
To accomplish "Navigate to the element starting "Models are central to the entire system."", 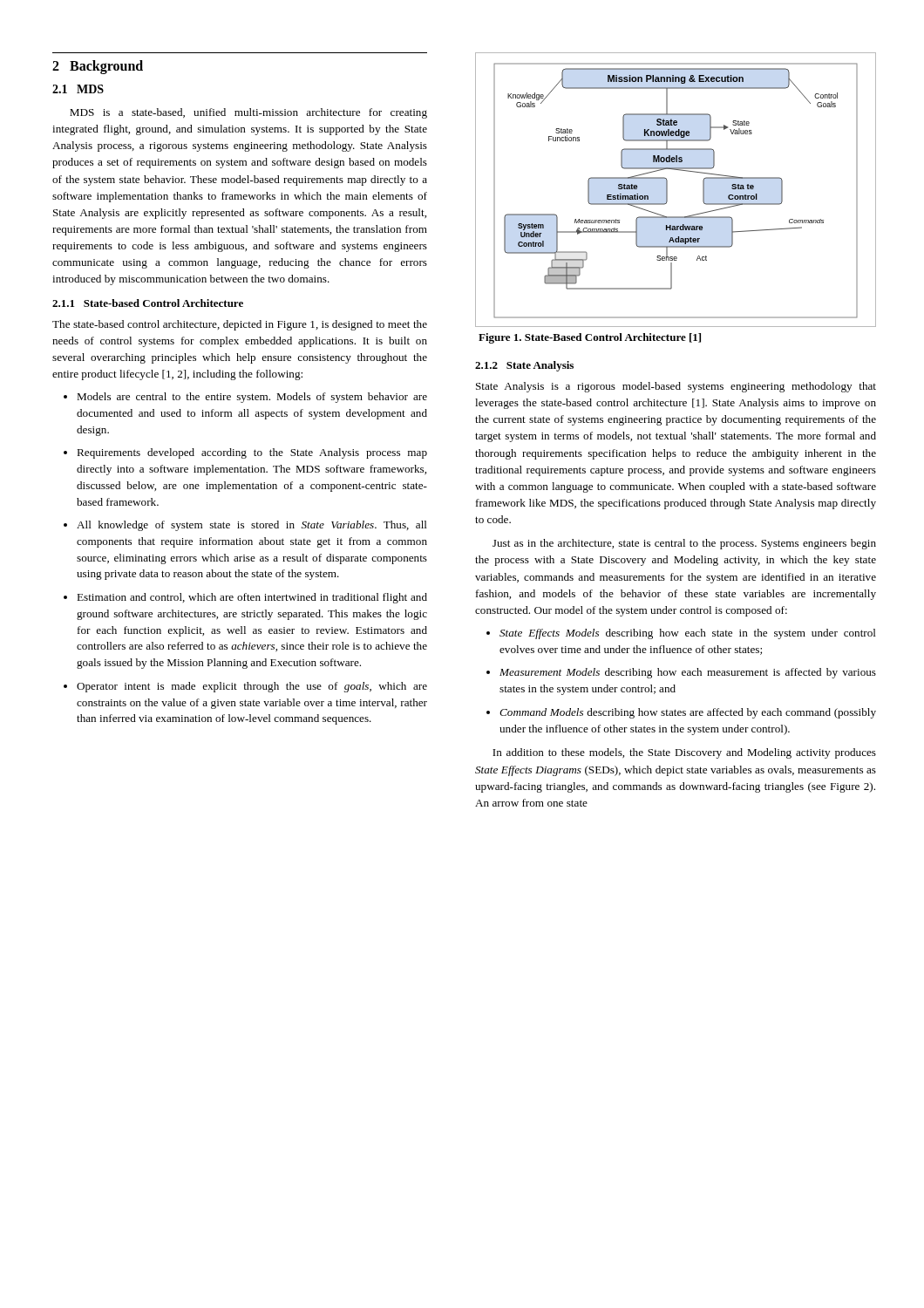I will (x=244, y=414).
